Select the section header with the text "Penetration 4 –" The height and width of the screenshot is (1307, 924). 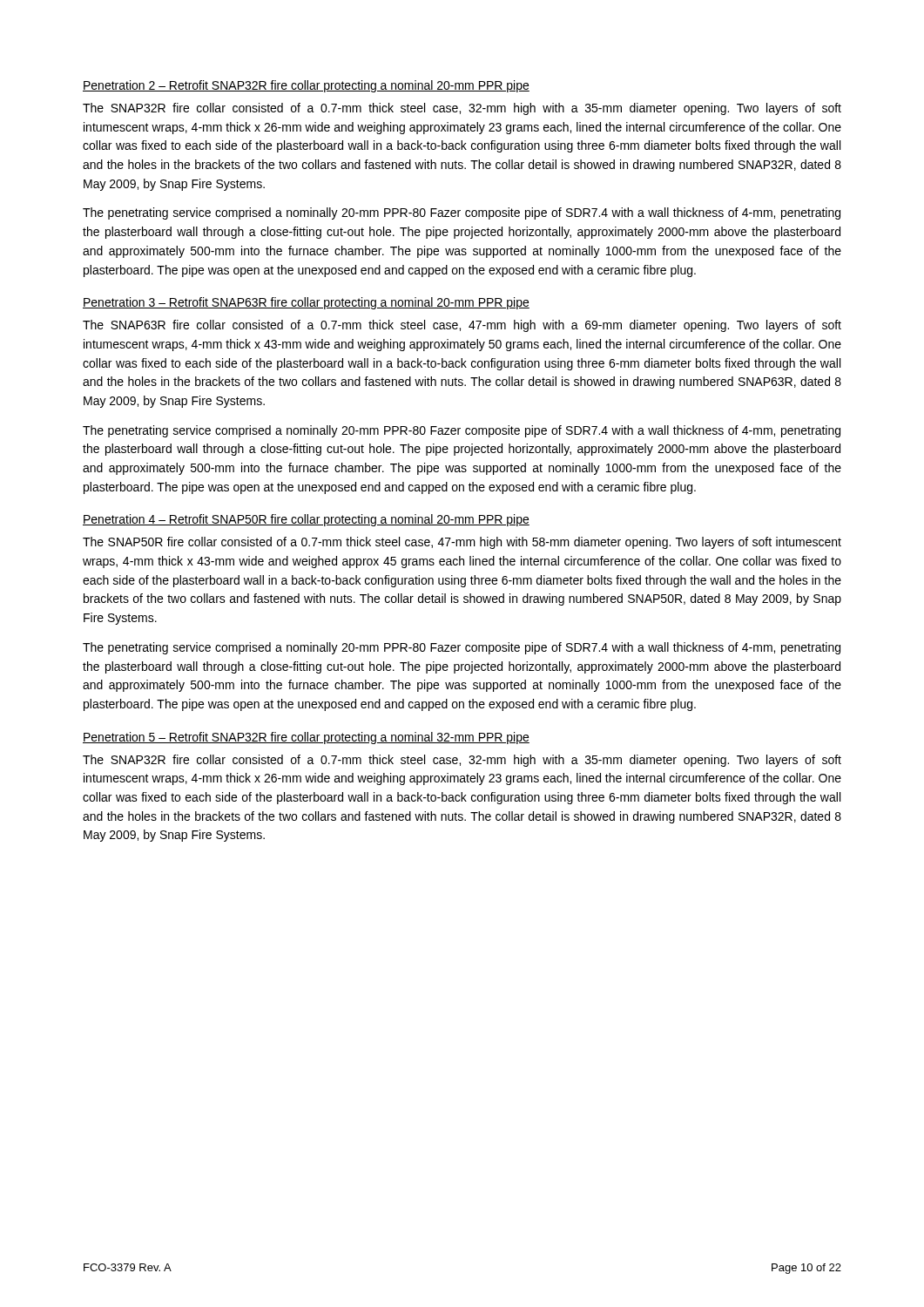pos(306,520)
